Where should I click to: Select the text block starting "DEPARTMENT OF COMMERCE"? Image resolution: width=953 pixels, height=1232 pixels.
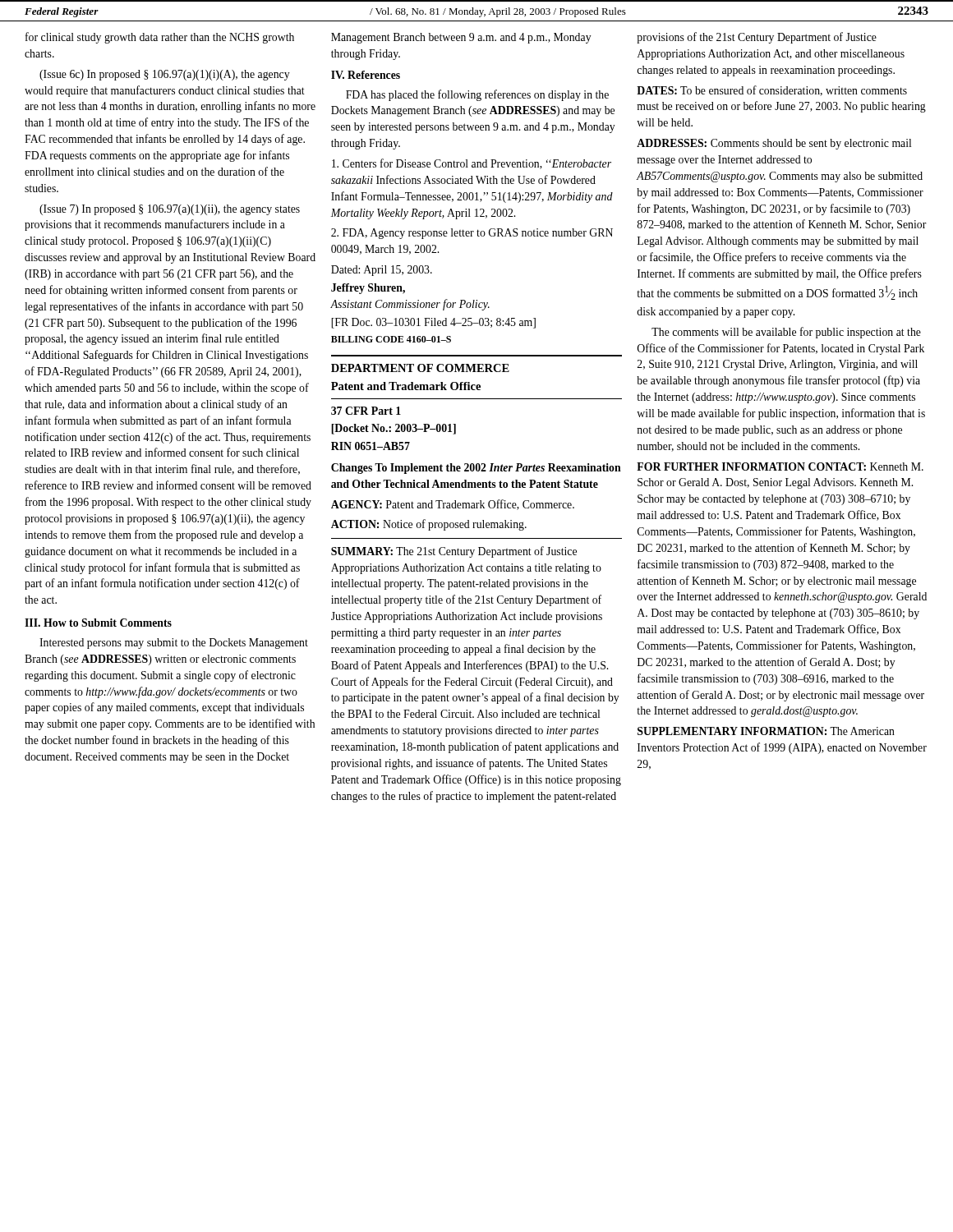coord(476,368)
